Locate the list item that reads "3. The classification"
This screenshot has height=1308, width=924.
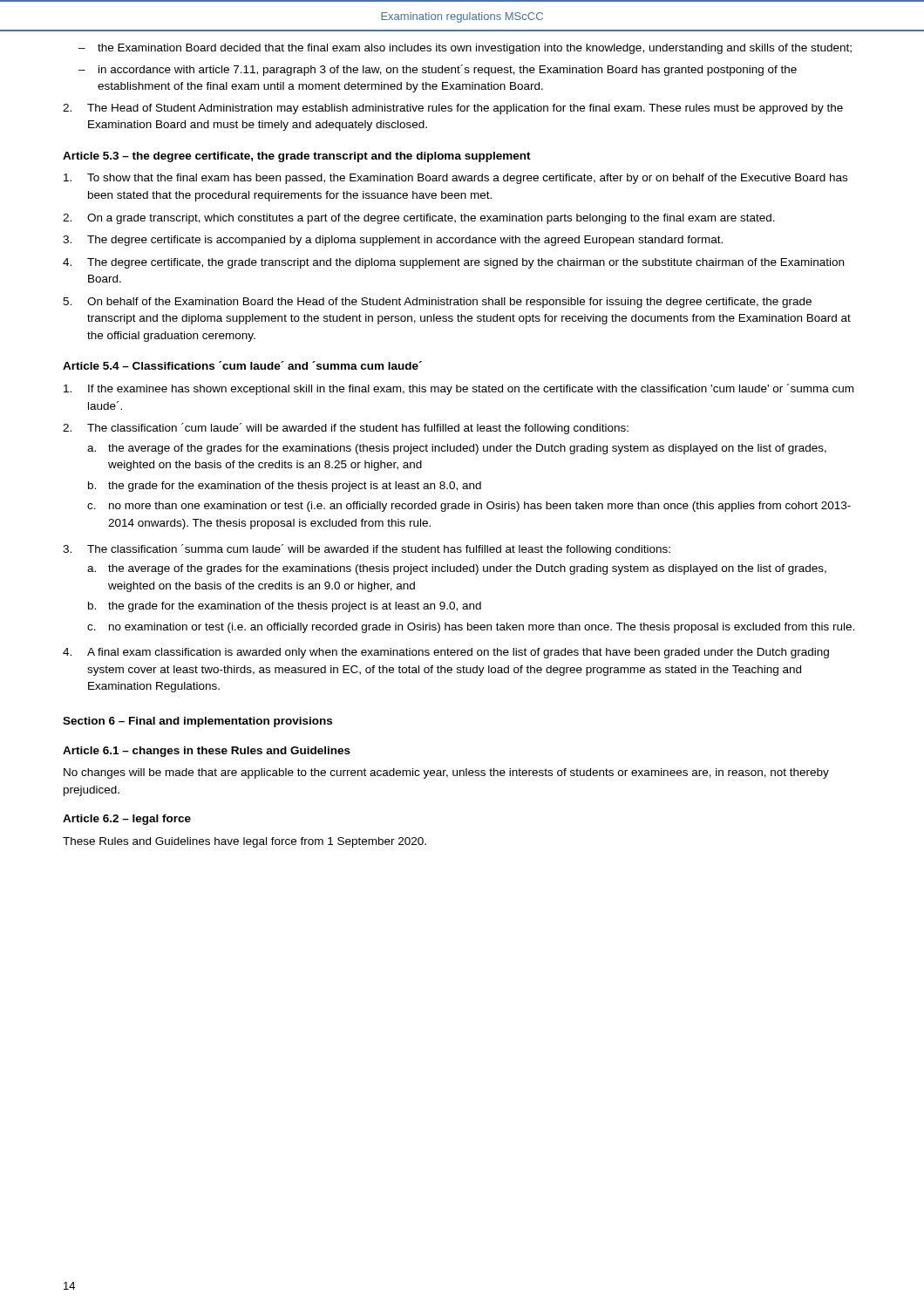(367, 550)
